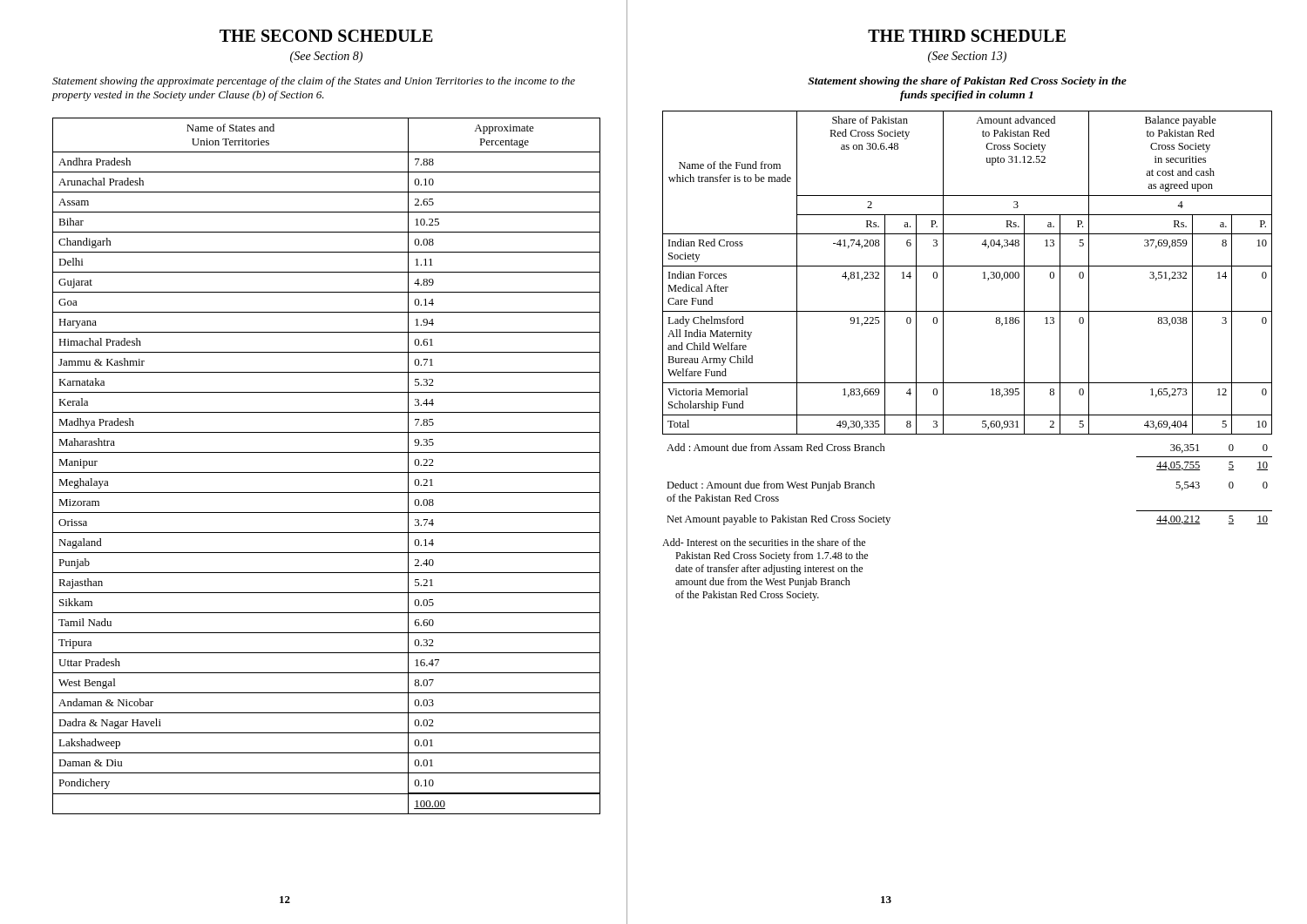
Task: Select the table that reads "Indian Forces Medical After Care"
Action: [967, 273]
